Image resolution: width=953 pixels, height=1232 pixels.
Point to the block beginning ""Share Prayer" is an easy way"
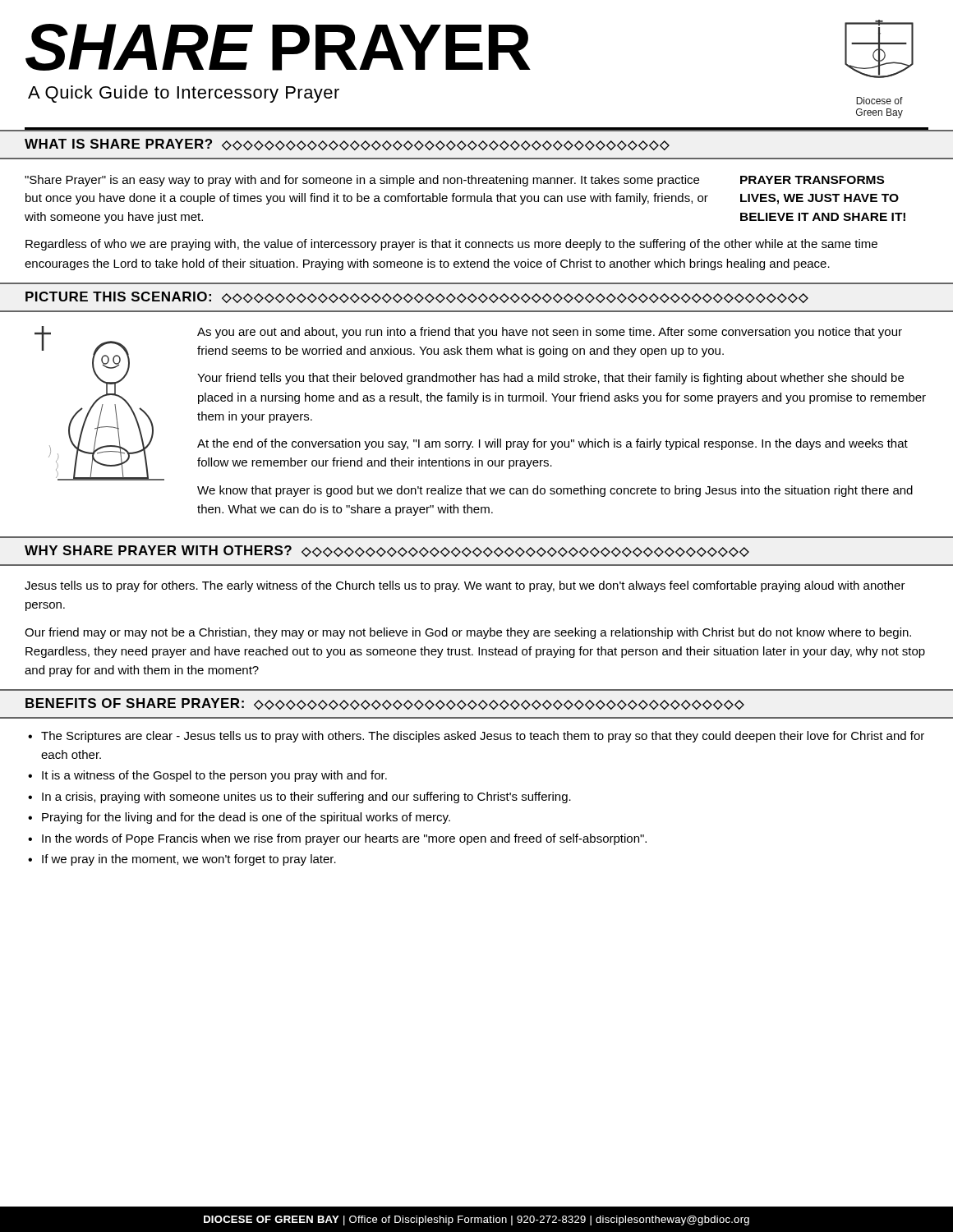pyautogui.click(x=366, y=198)
